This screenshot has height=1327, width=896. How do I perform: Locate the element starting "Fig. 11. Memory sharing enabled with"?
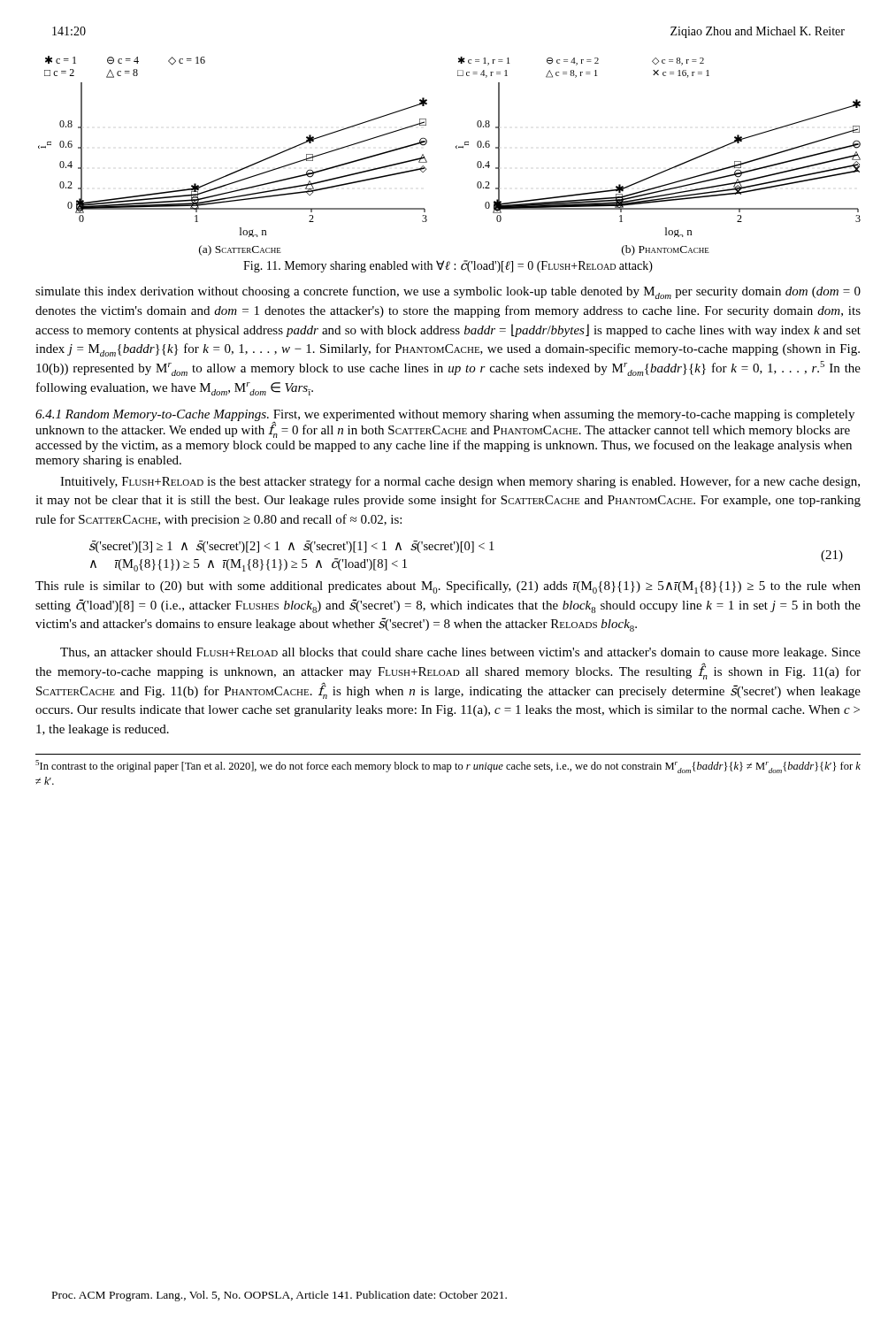click(x=448, y=266)
